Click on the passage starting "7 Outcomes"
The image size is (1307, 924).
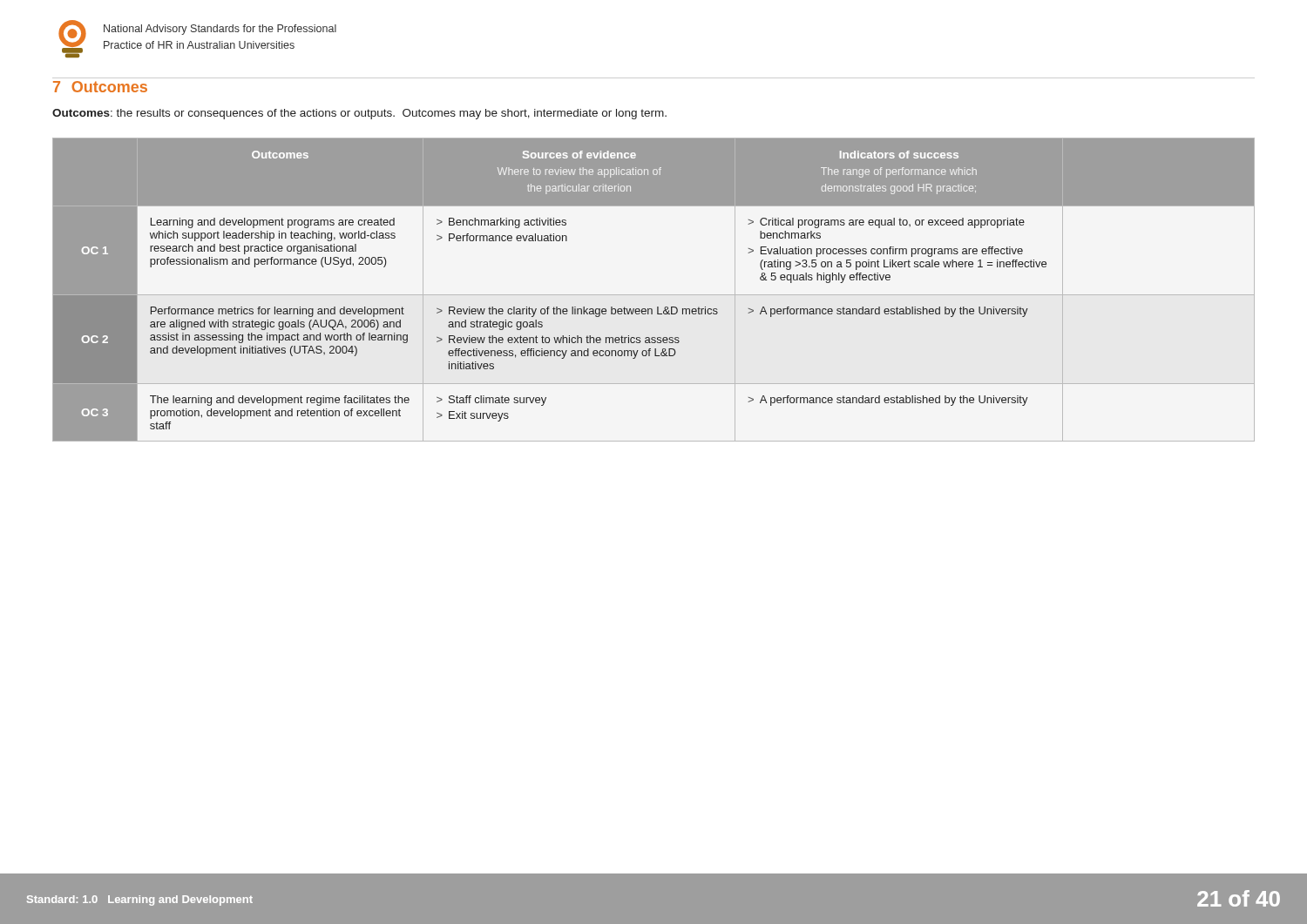(x=100, y=87)
